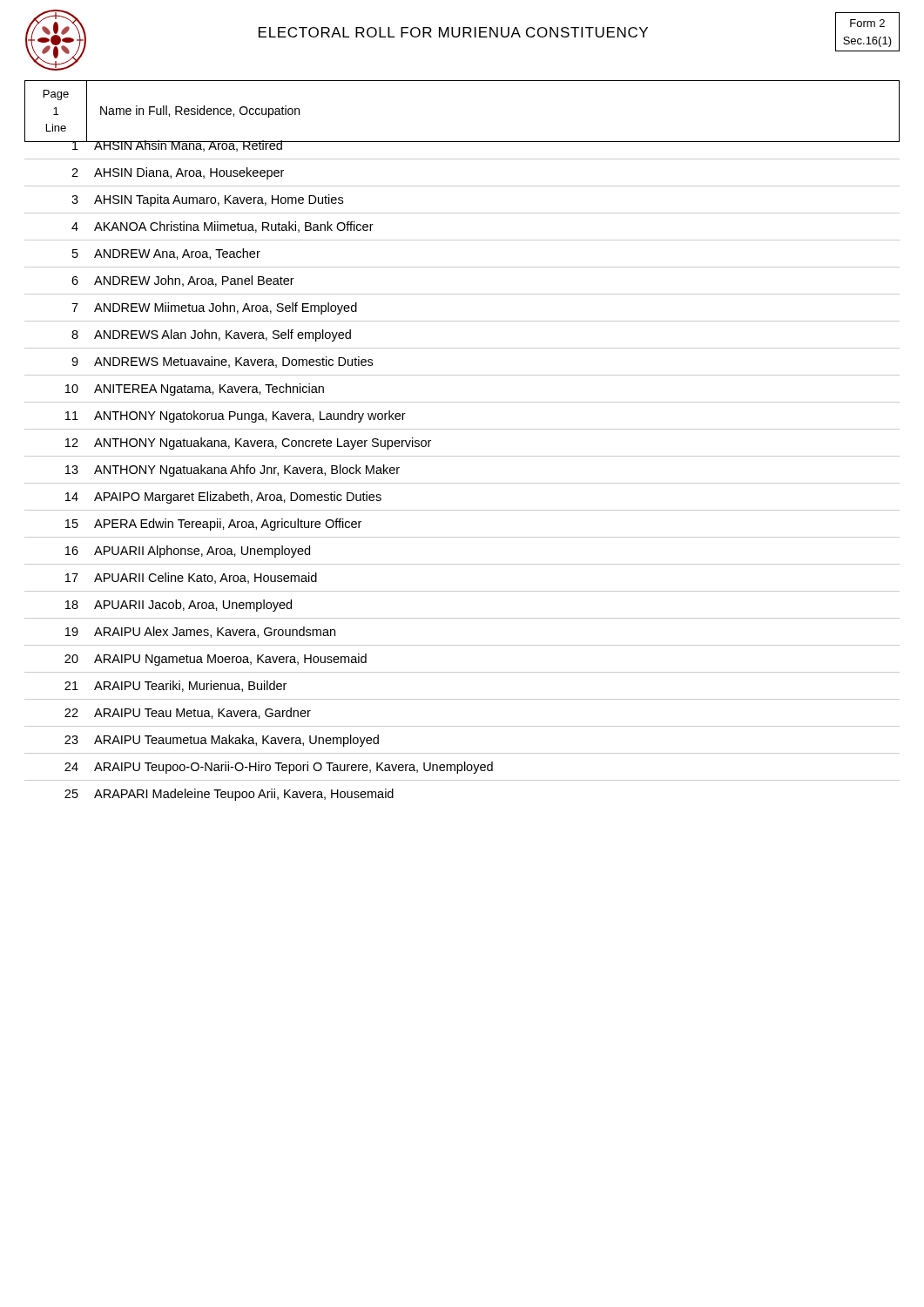The image size is (924, 1307).
Task: Click on the list item that says "18 APUARII Jacob, Aroa, Unemployed"
Action: click(x=179, y=606)
